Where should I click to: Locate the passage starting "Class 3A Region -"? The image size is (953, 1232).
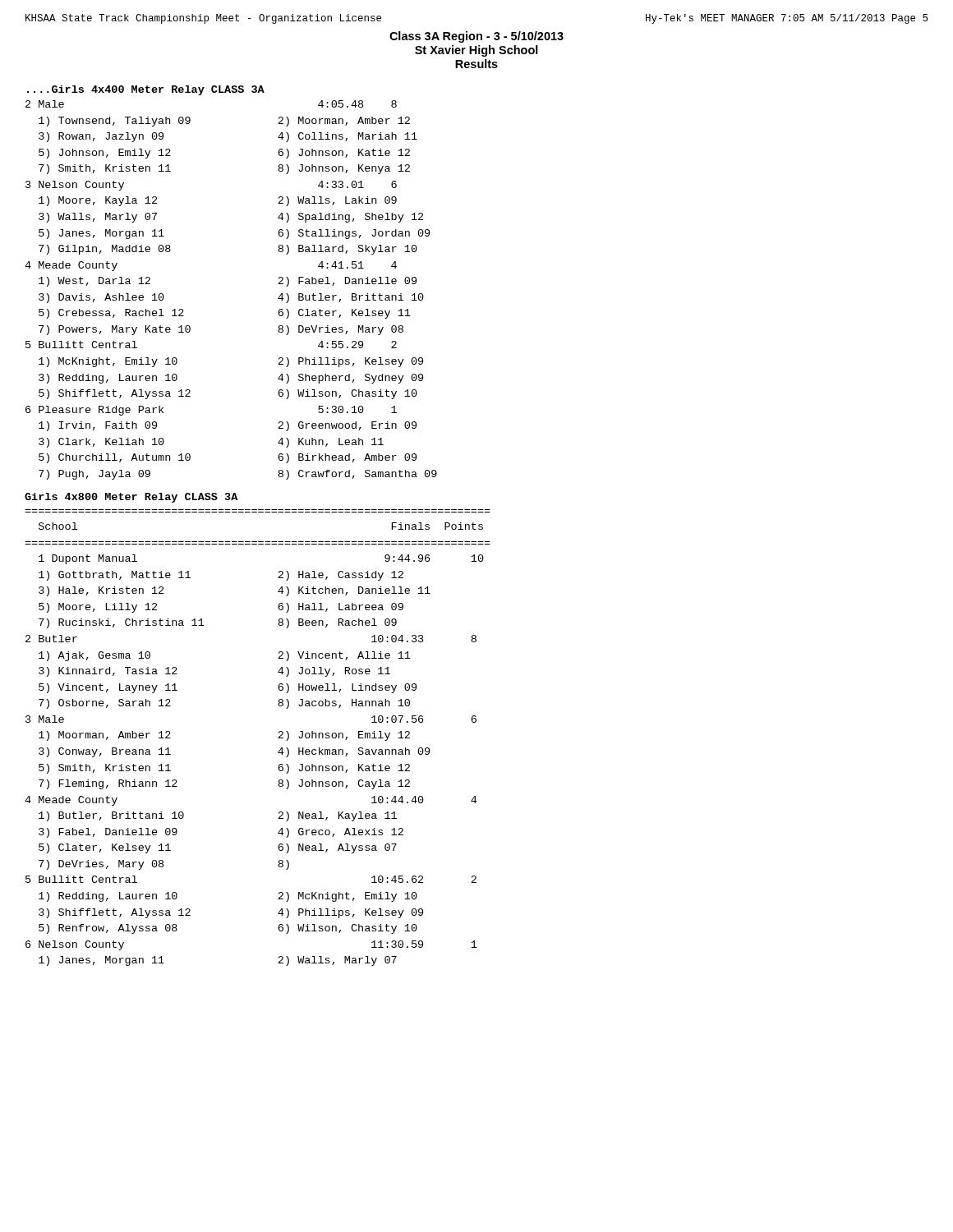(476, 36)
